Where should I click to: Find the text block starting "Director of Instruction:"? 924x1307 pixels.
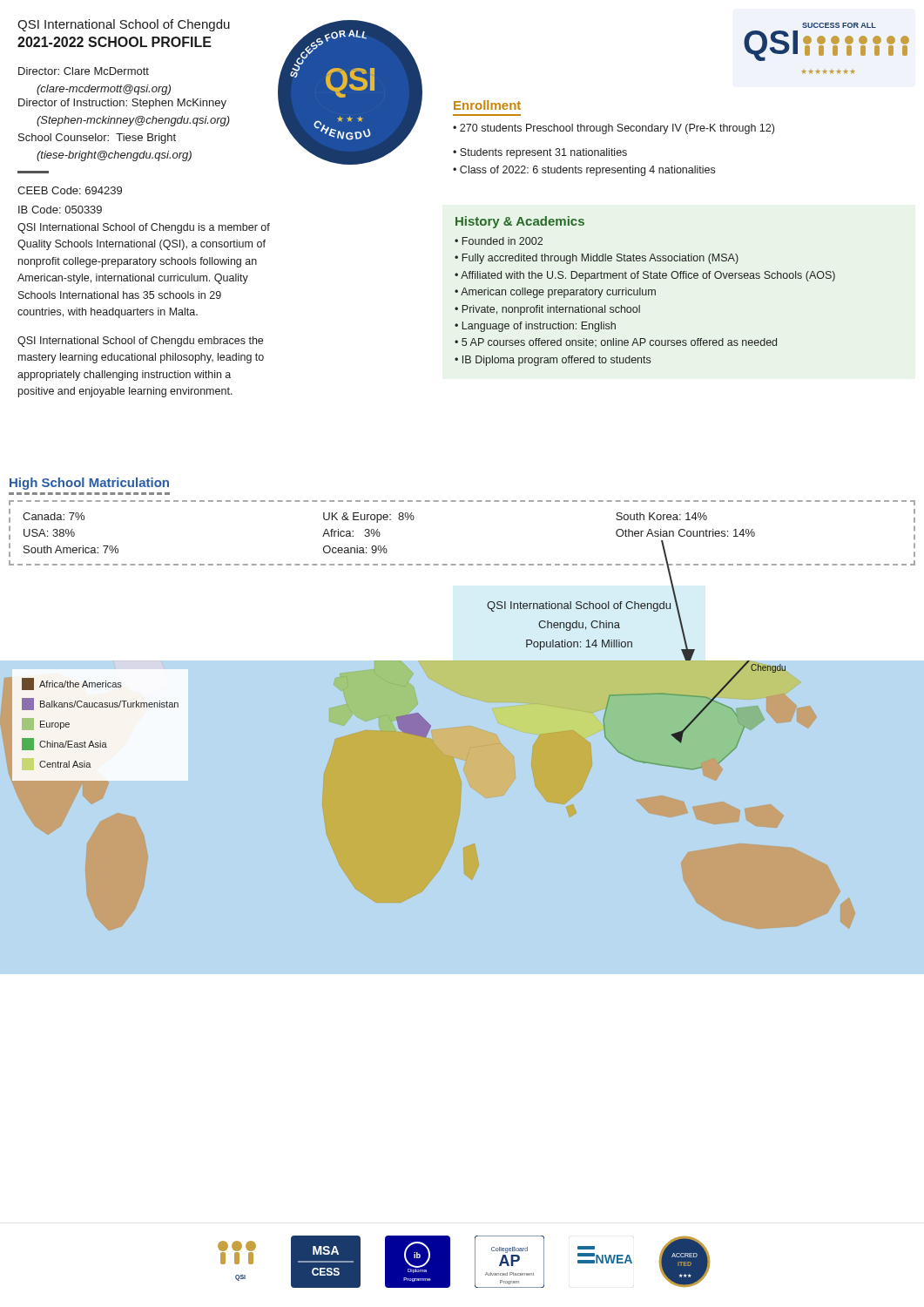pyautogui.click(x=124, y=111)
